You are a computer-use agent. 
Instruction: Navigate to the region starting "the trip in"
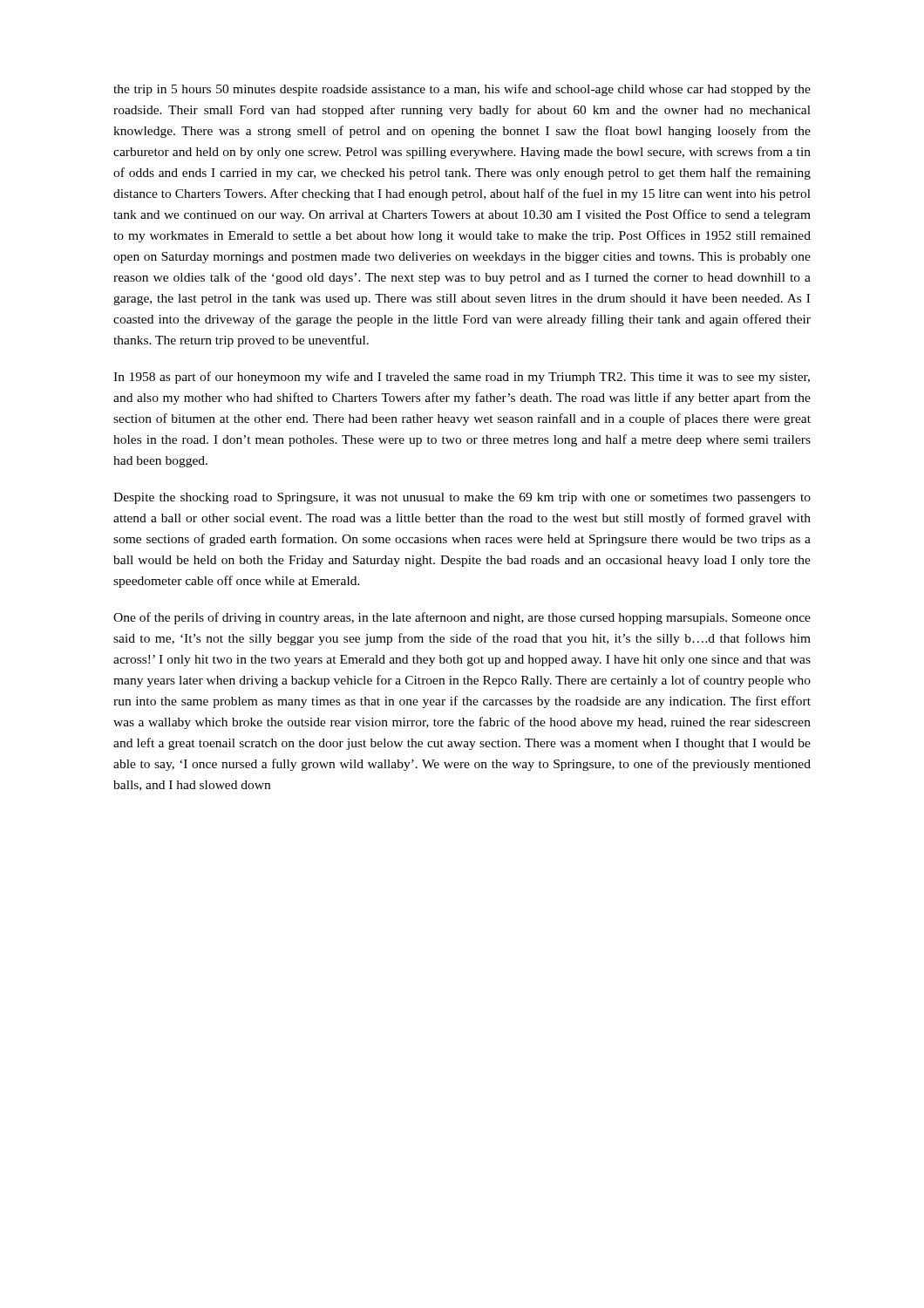[462, 214]
